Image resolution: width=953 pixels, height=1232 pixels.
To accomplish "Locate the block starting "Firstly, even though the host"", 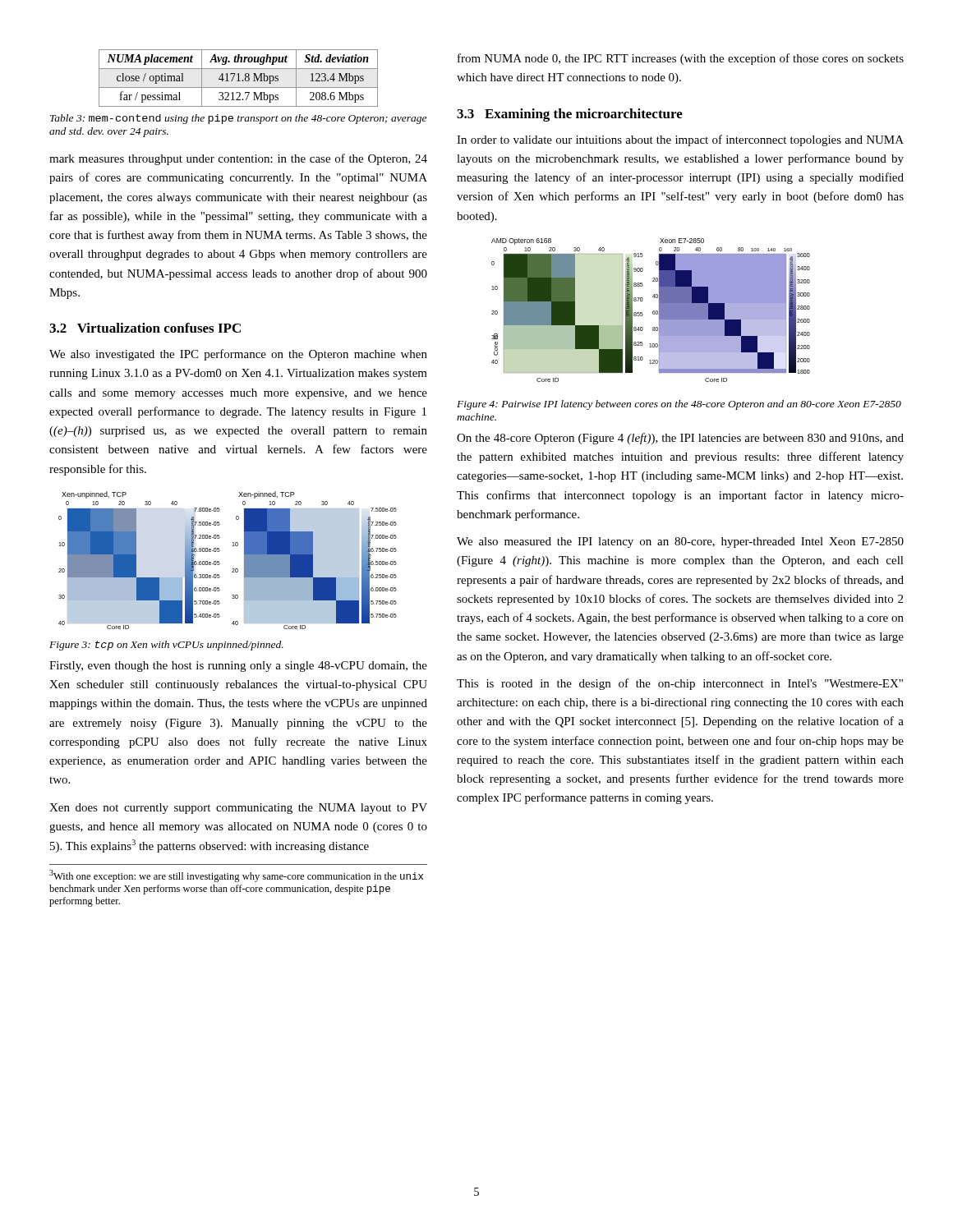I will (238, 722).
